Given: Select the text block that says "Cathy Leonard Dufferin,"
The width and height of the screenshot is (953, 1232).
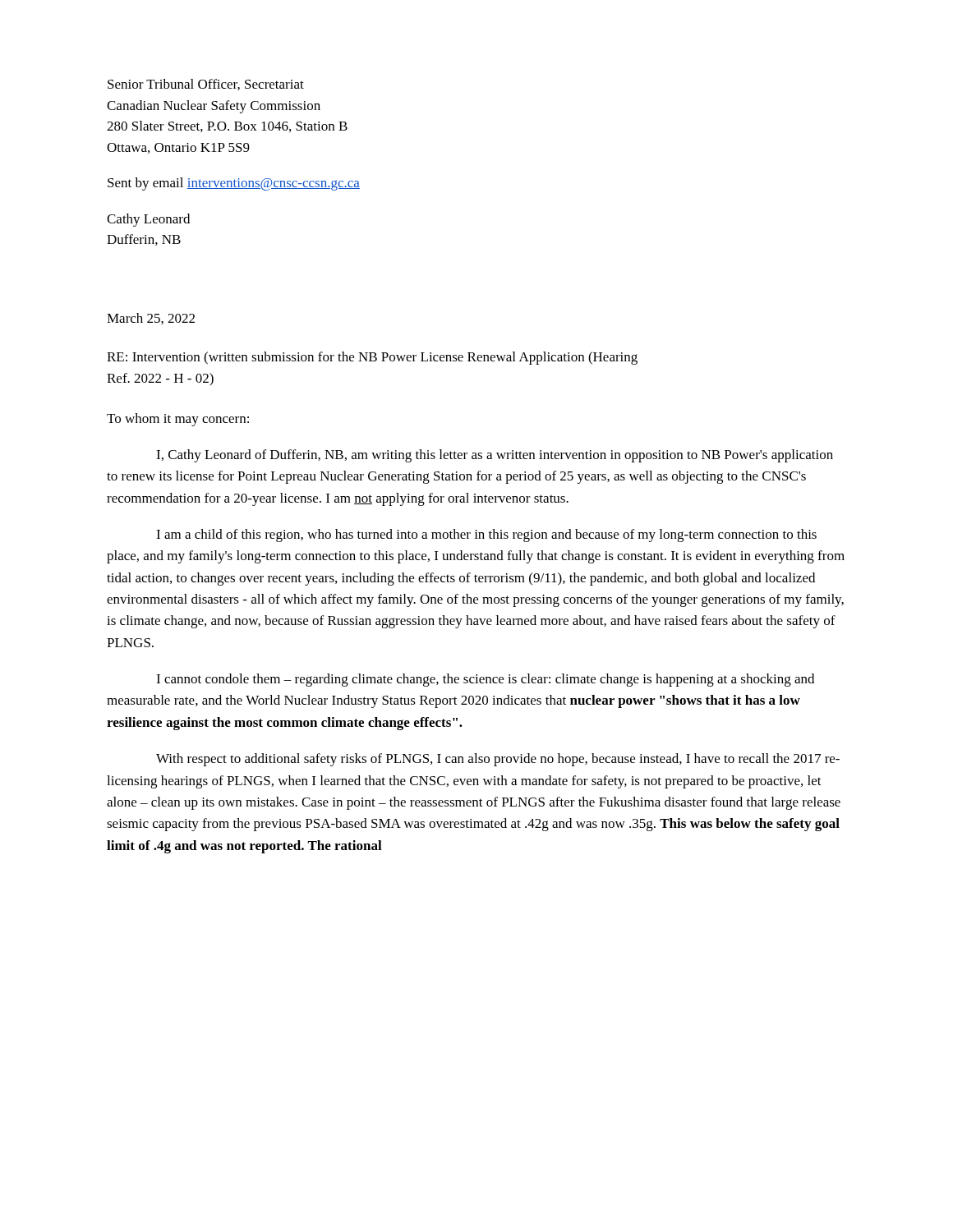Looking at the screenshot, I should (149, 229).
